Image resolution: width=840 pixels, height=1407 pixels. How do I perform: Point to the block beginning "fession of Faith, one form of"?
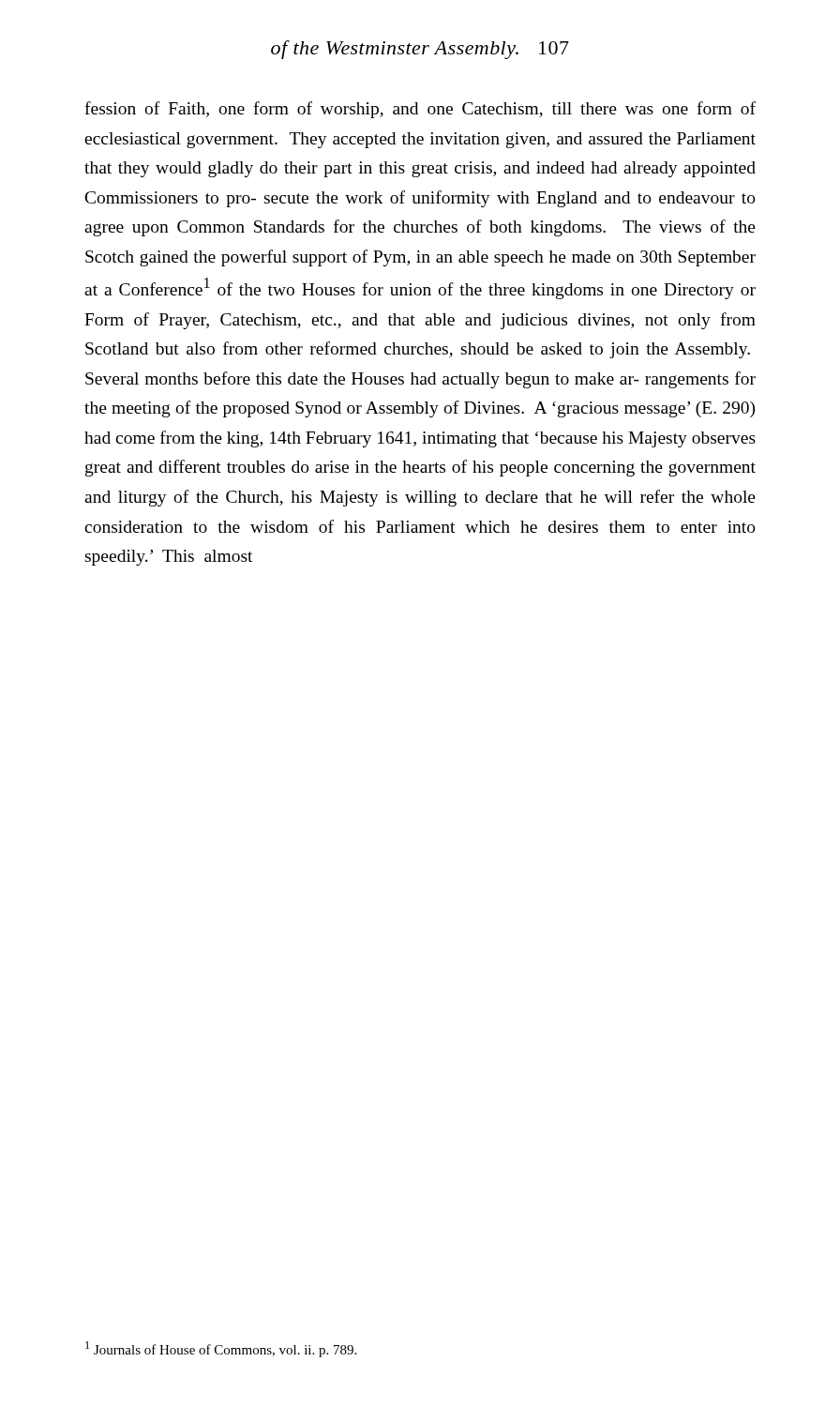pyautogui.click(x=420, y=332)
